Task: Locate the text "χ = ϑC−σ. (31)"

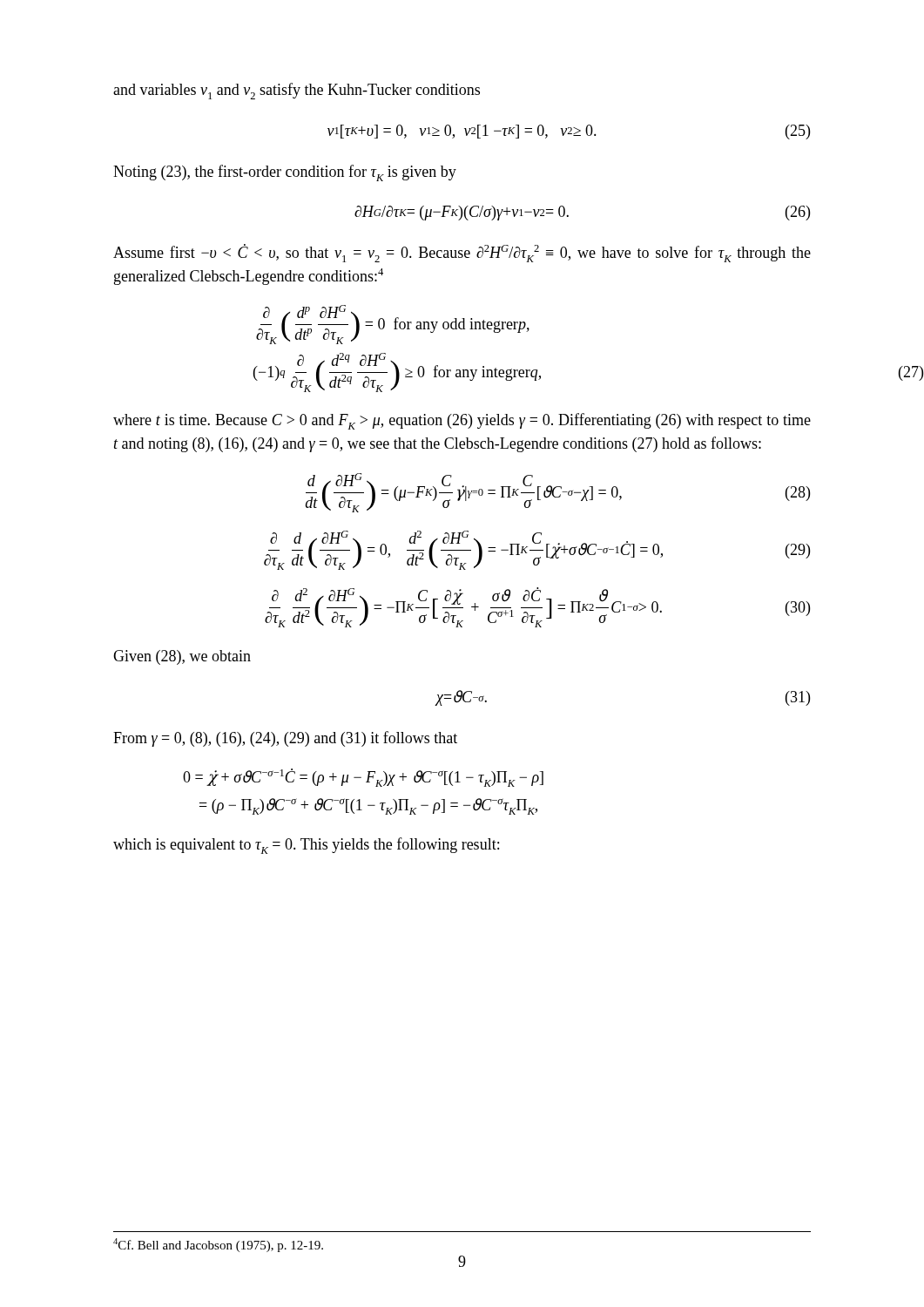Action: (x=462, y=698)
